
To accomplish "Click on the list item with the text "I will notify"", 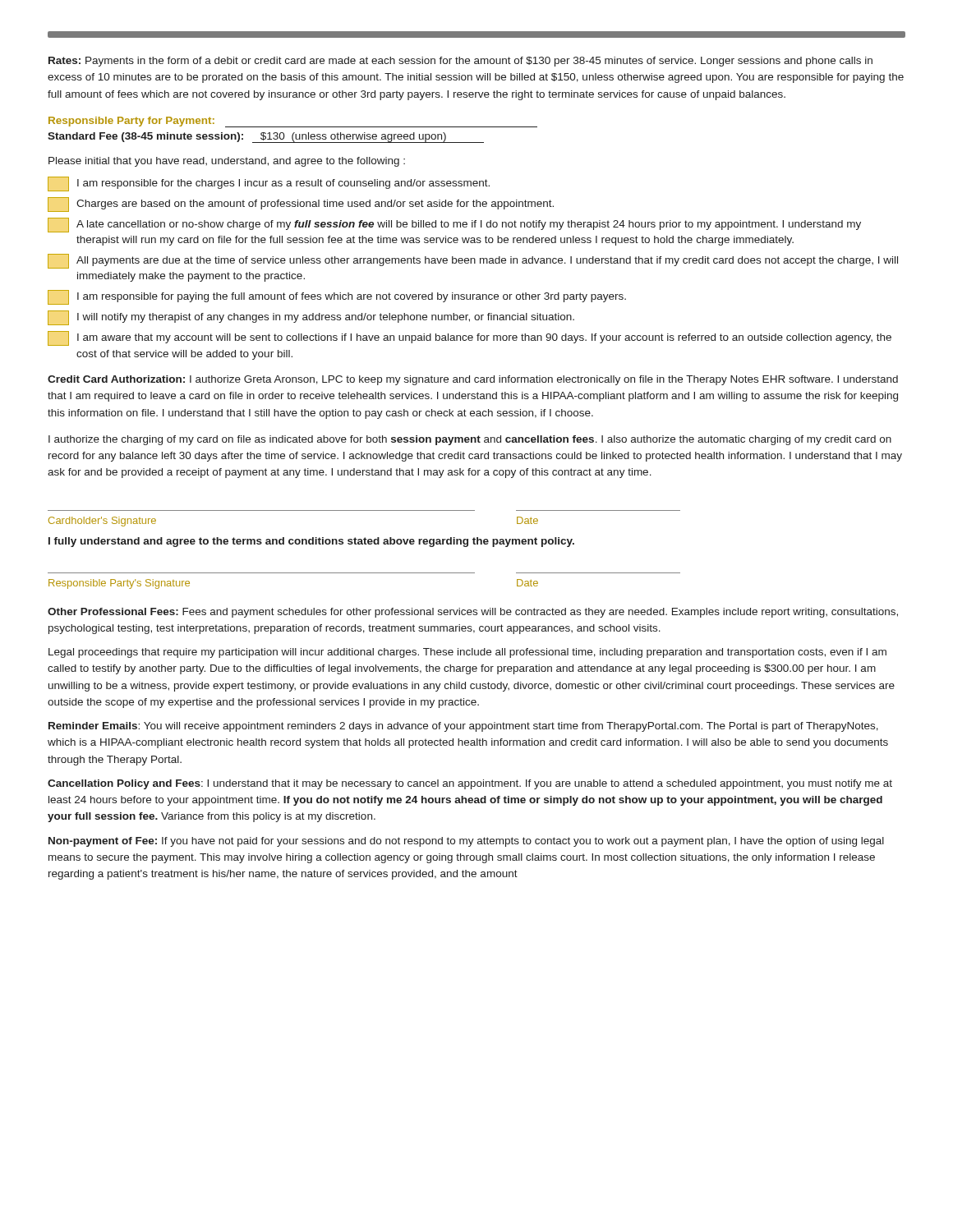I will click(476, 317).
